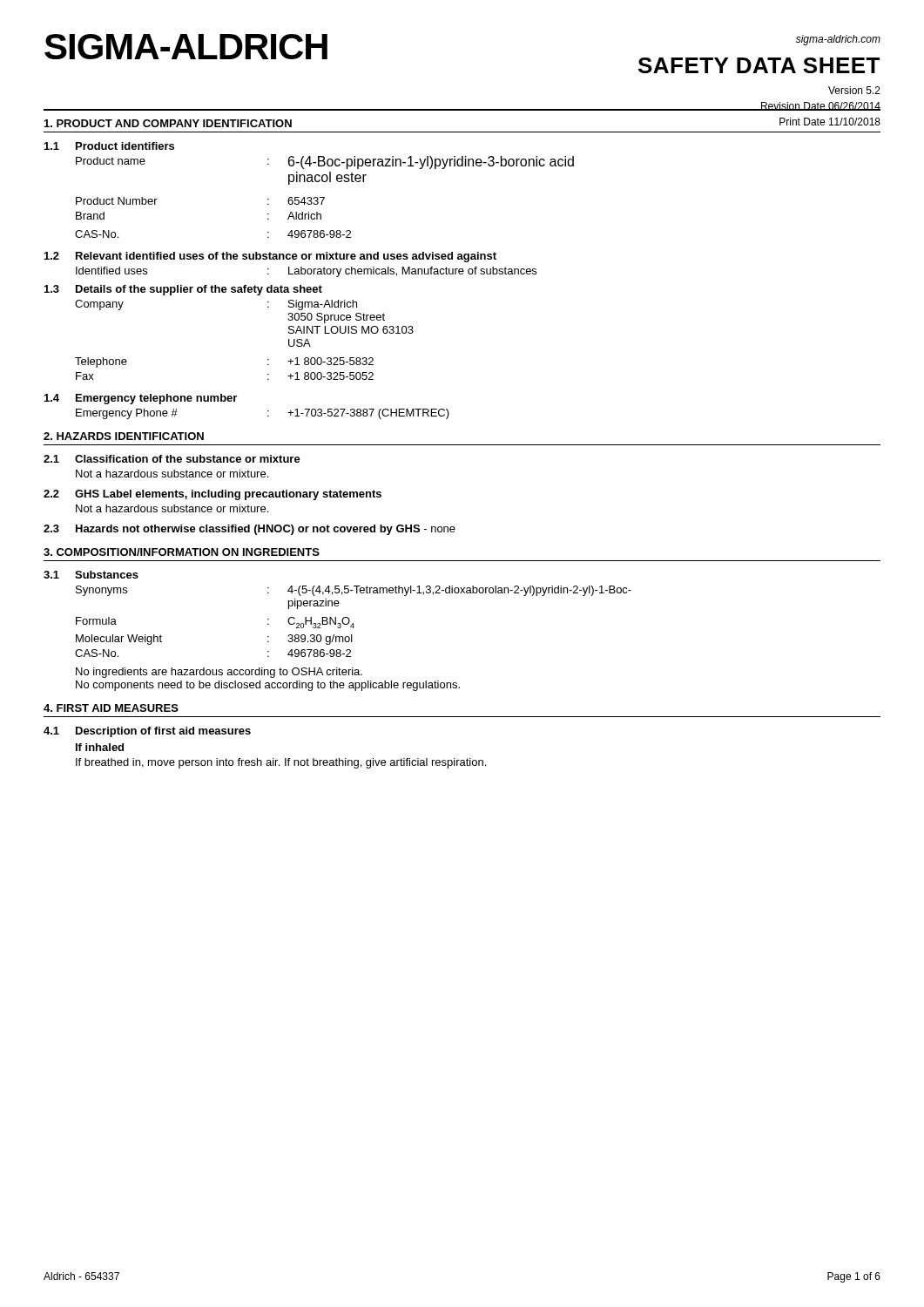Screen dimensions: 1307x924
Task: Click on the region starting "2 GHS Label elements,"
Action: [212, 495]
